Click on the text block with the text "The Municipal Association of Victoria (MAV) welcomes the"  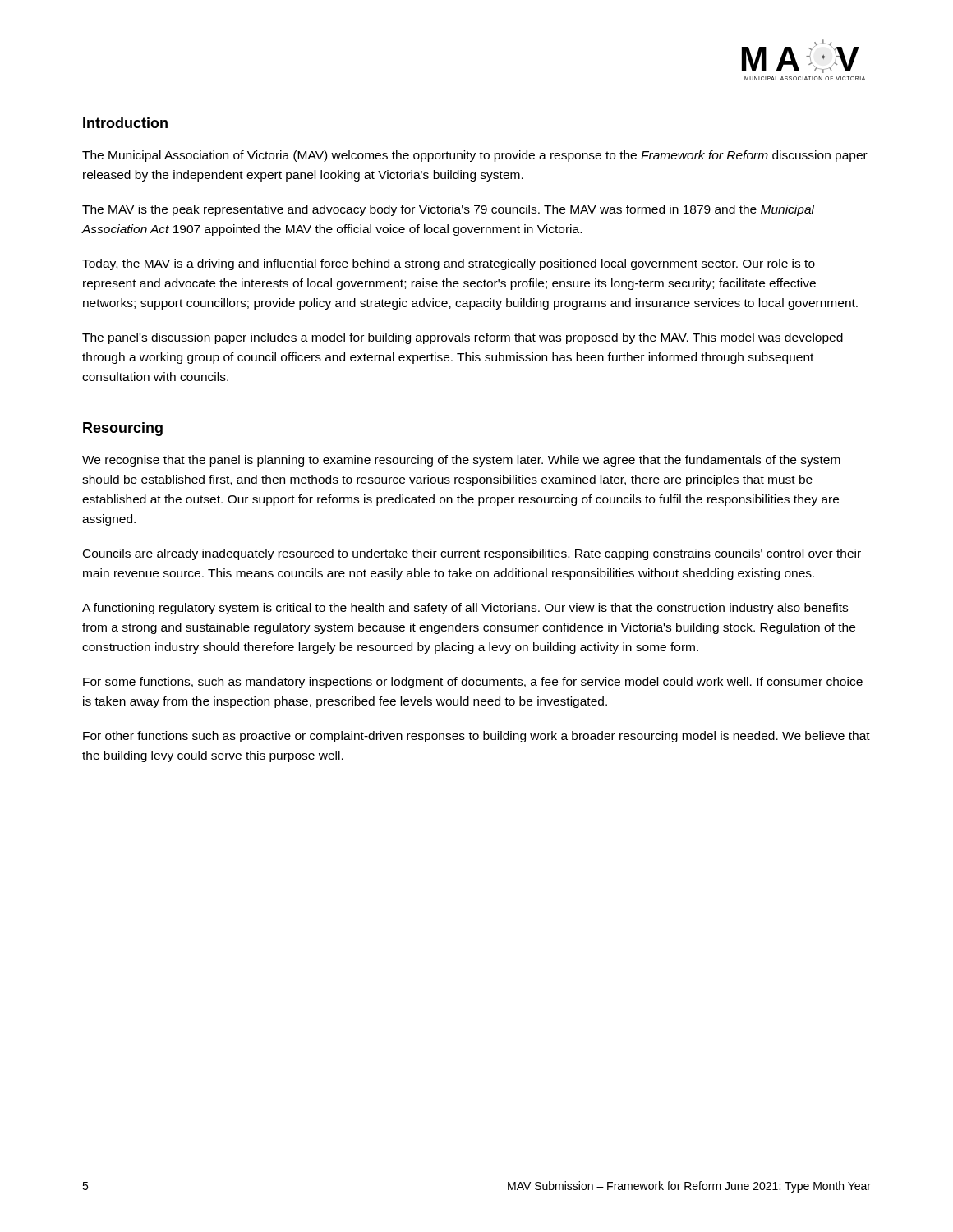pos(475,165)
